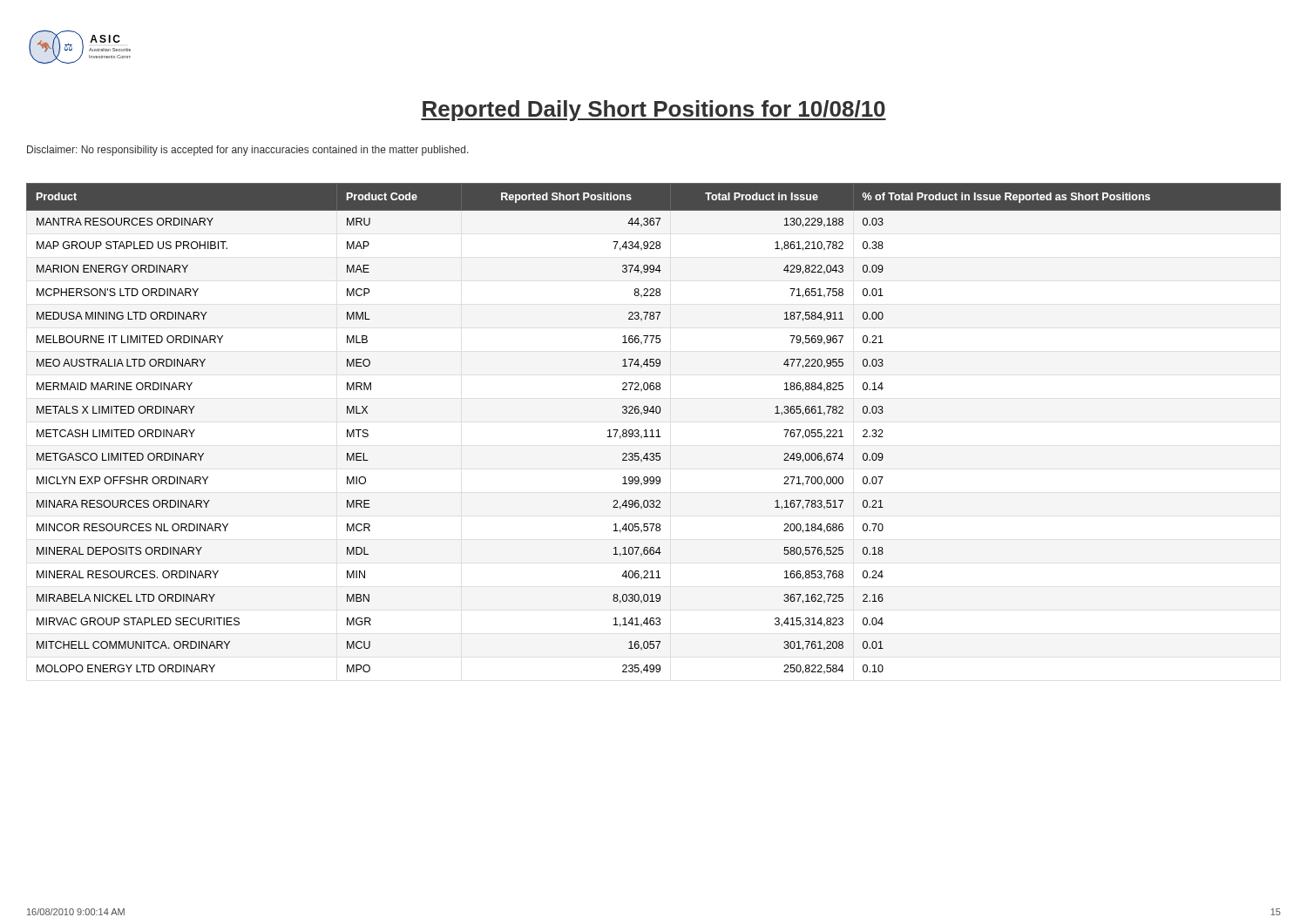The width and height of the screenshot is (1307, 924).
Task: Point to the title beginning "Reported Daily Short"
Action: click(654, 109)
